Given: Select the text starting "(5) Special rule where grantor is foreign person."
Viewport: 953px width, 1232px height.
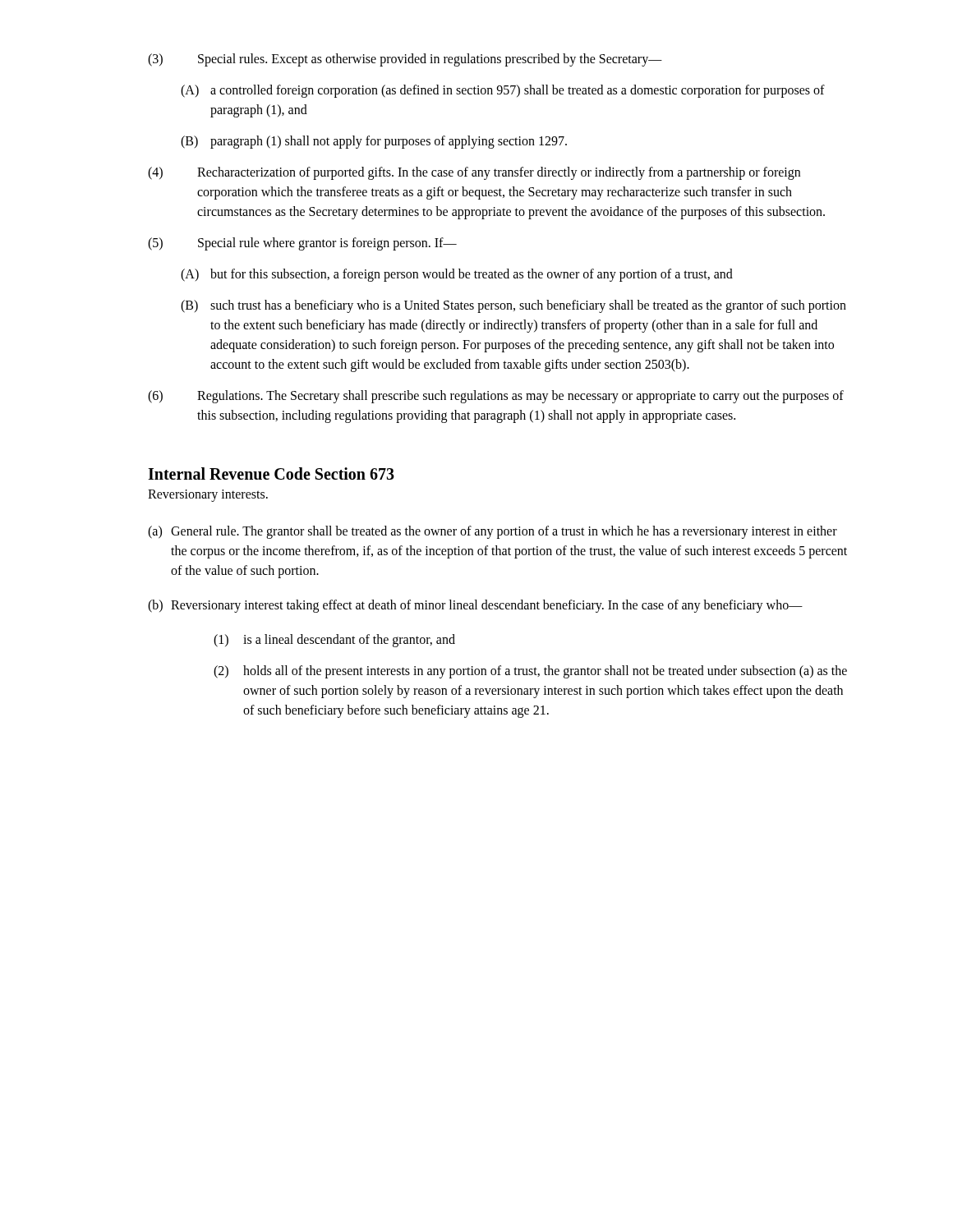Looking at the screenshot, I should tap(501, 304).
